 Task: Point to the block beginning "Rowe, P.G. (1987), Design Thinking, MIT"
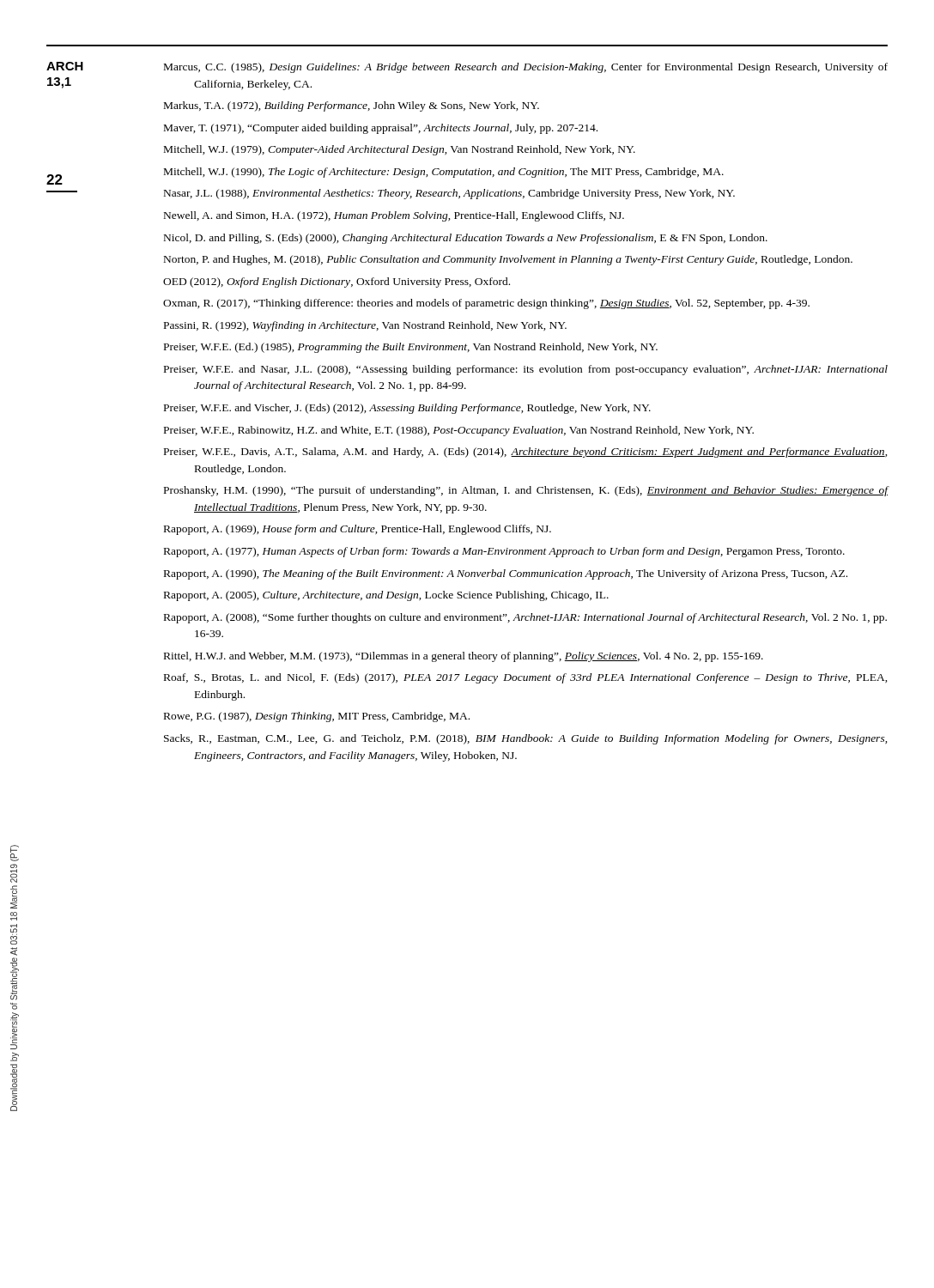pyautogui.click(x=317, y=716)
